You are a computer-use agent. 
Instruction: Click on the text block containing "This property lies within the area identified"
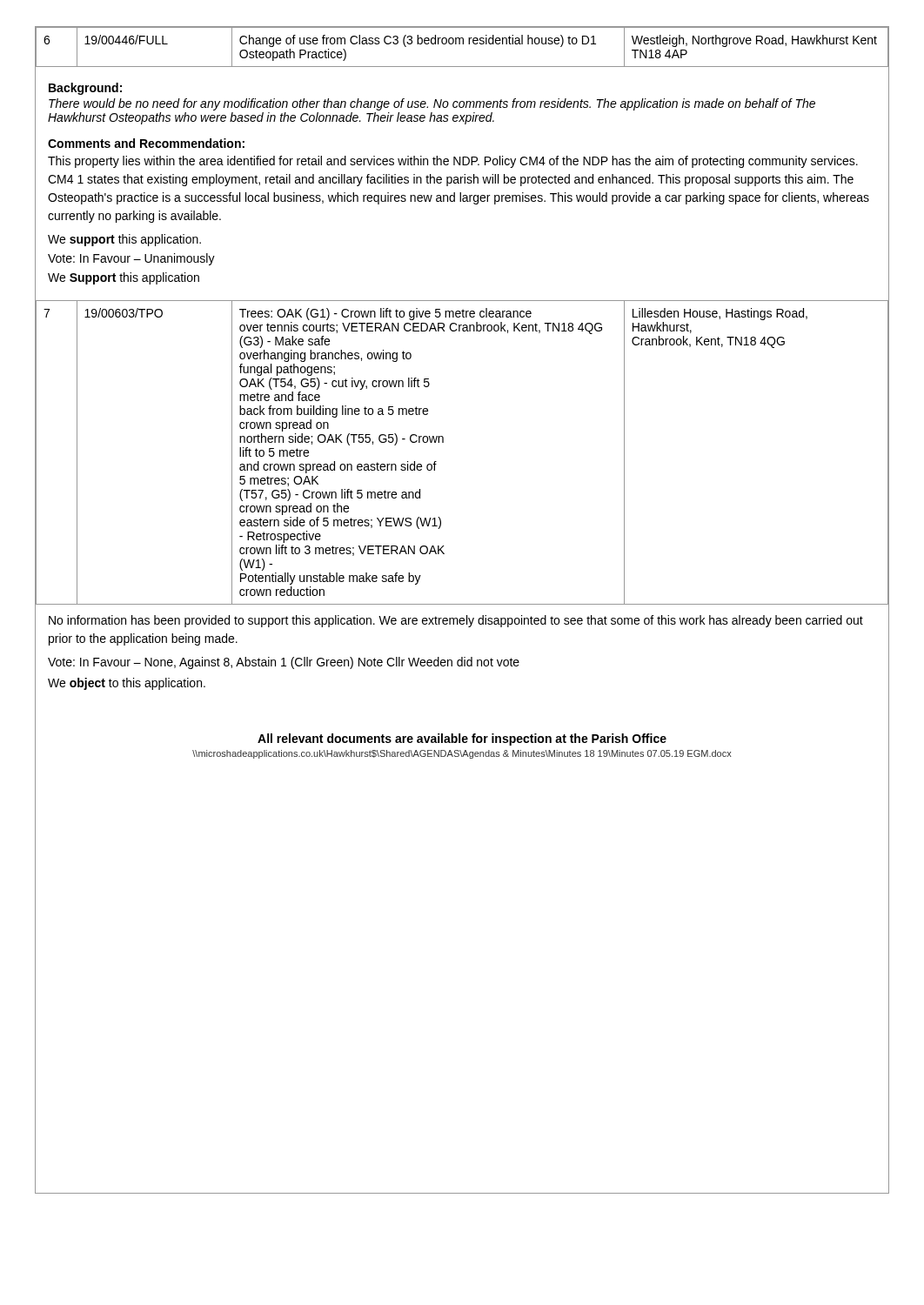(459, 188)
